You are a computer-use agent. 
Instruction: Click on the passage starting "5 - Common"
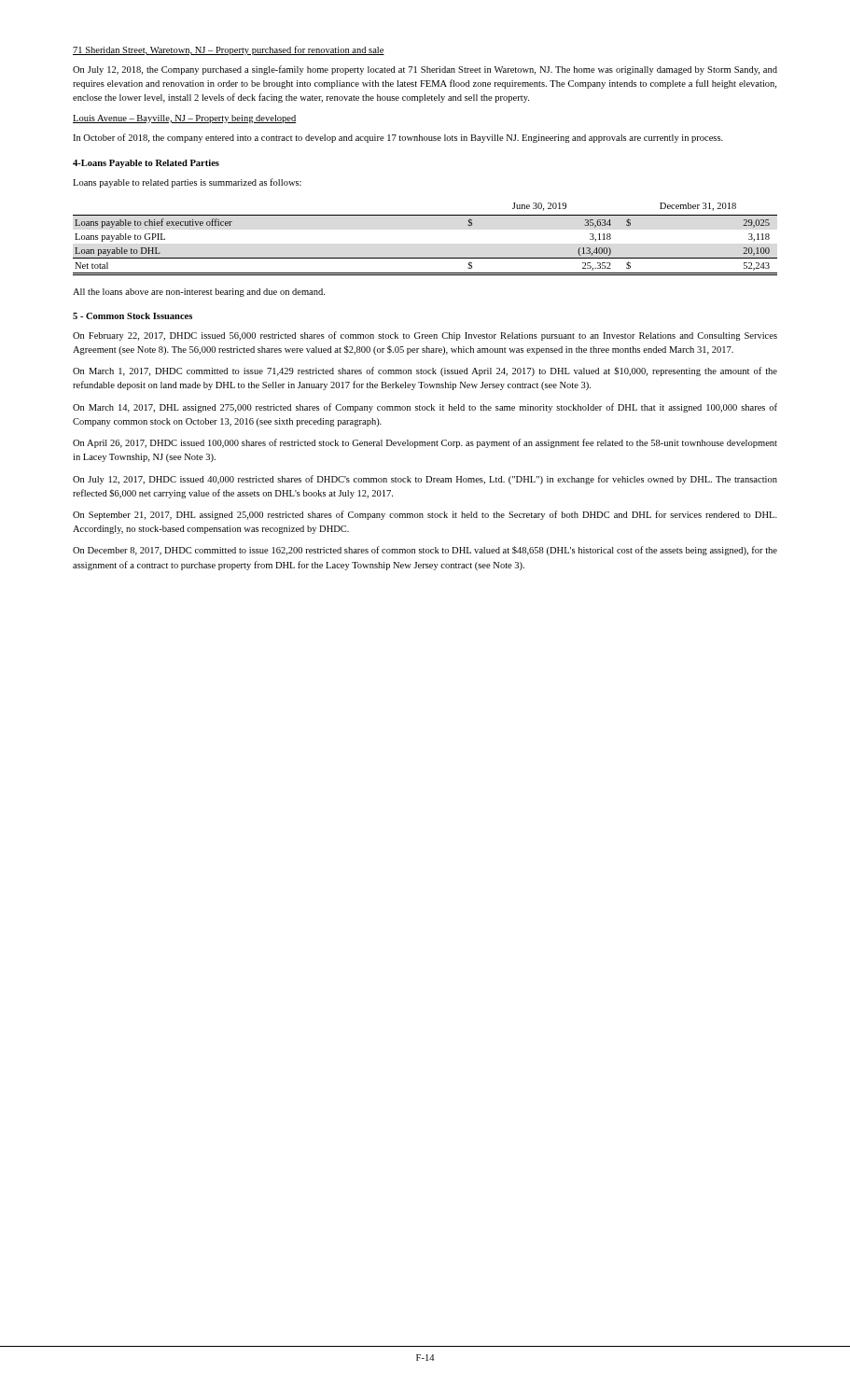click(132, 316)
